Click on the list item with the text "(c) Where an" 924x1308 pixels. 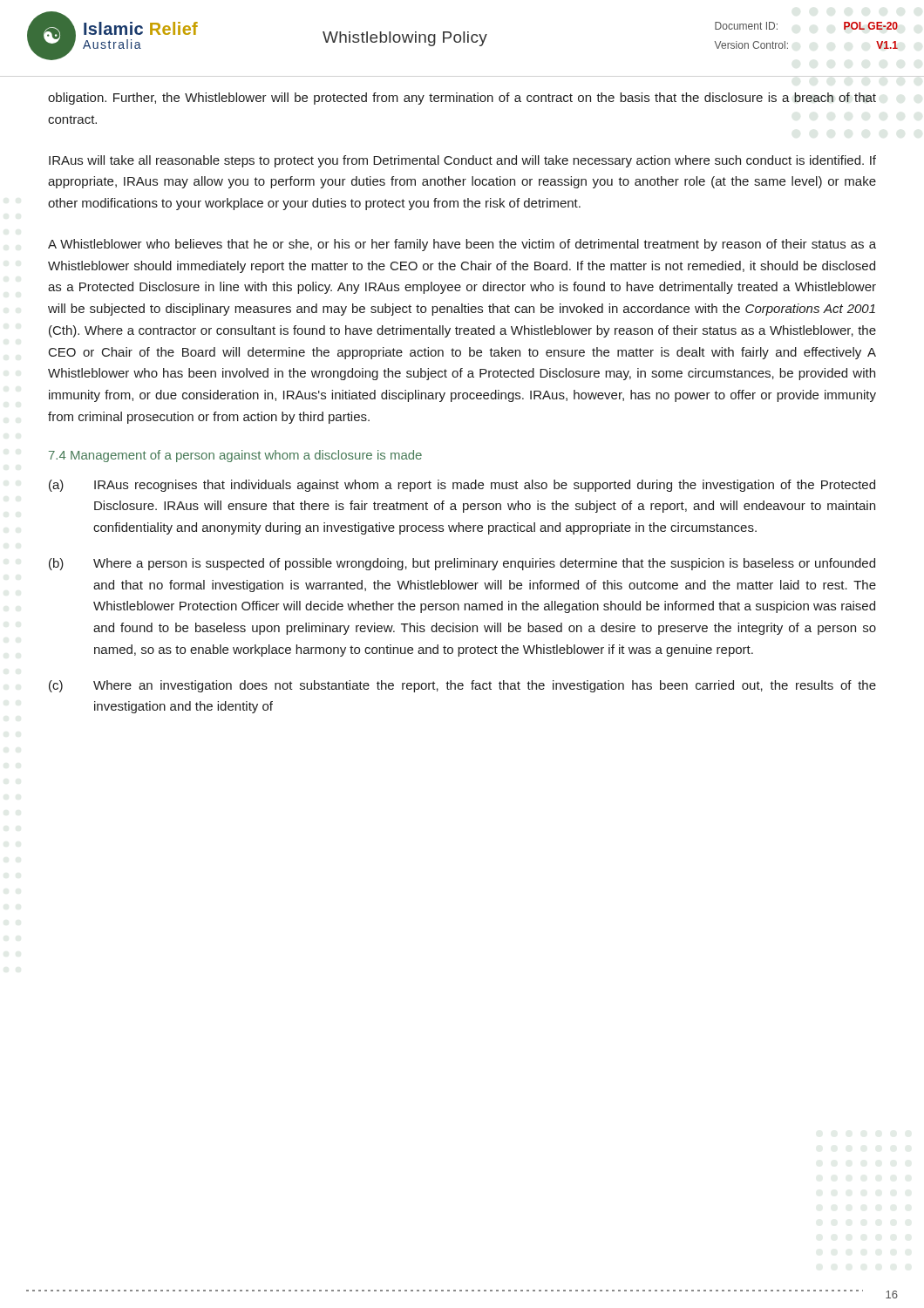462,696
